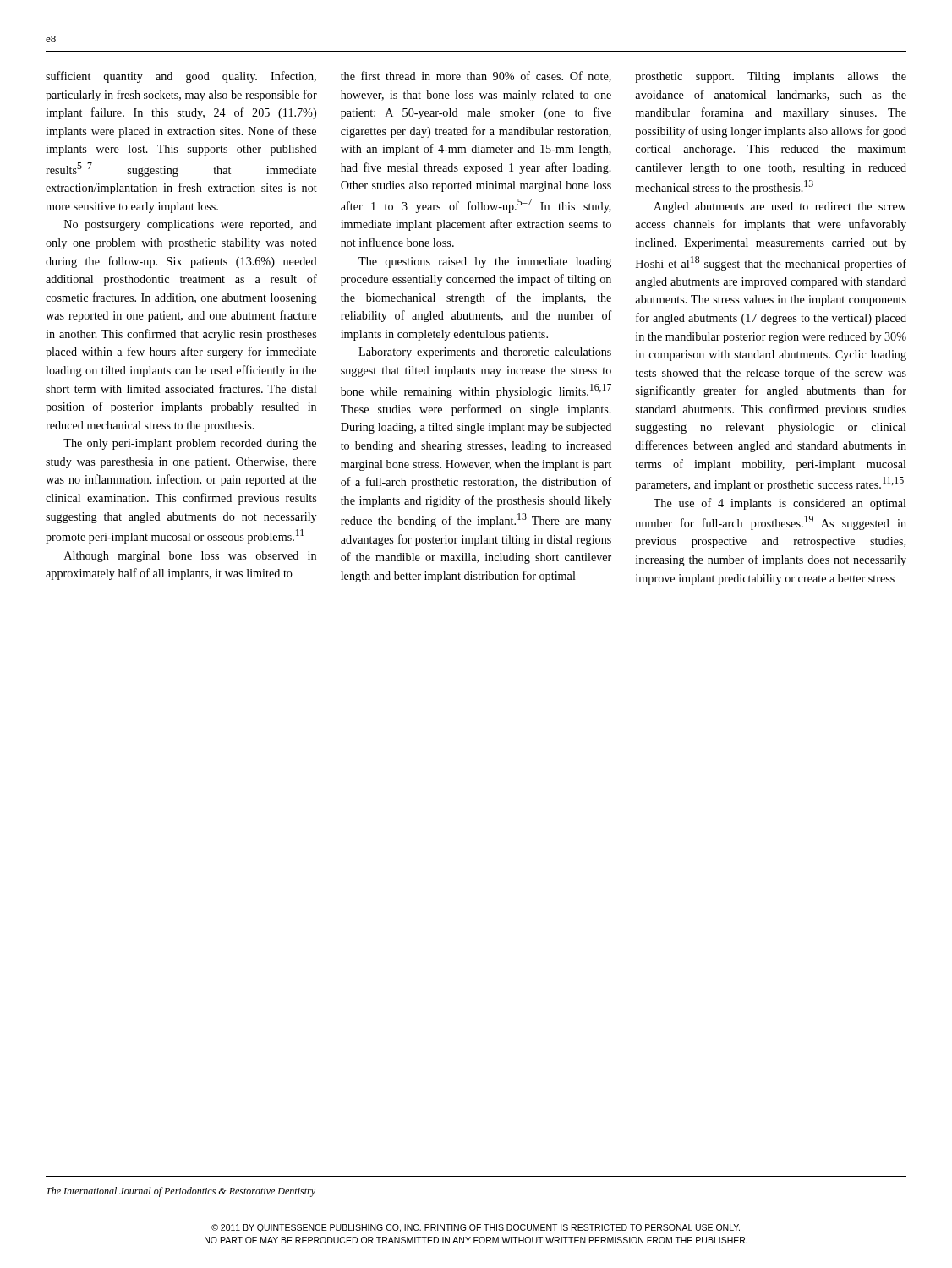Select the text block that says "the first thread in more than 90% of"
Screen dimensions: 1268x952
tap(476, 326)
